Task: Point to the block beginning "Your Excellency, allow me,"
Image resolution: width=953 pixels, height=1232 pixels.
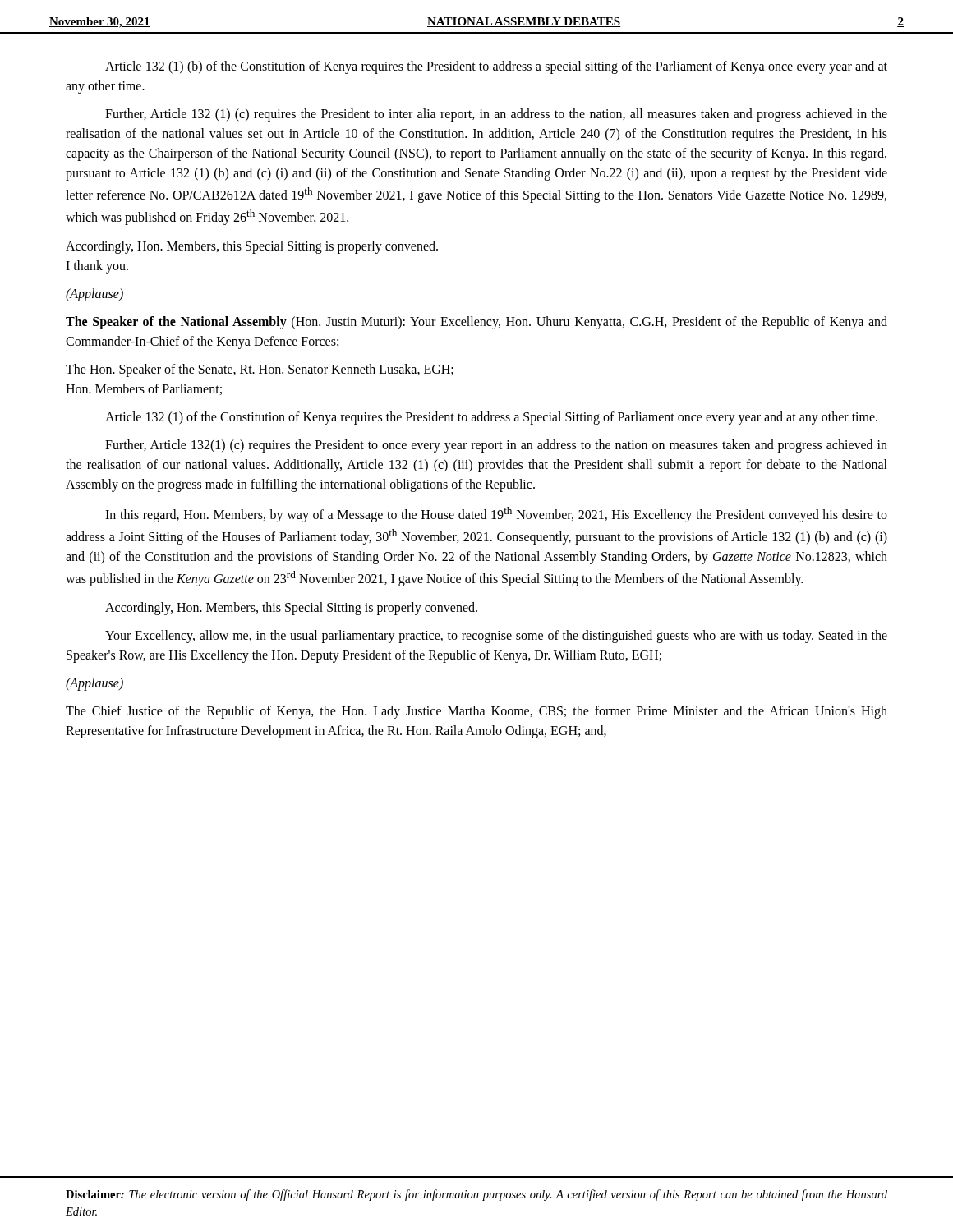Action: tap(476, 645)
